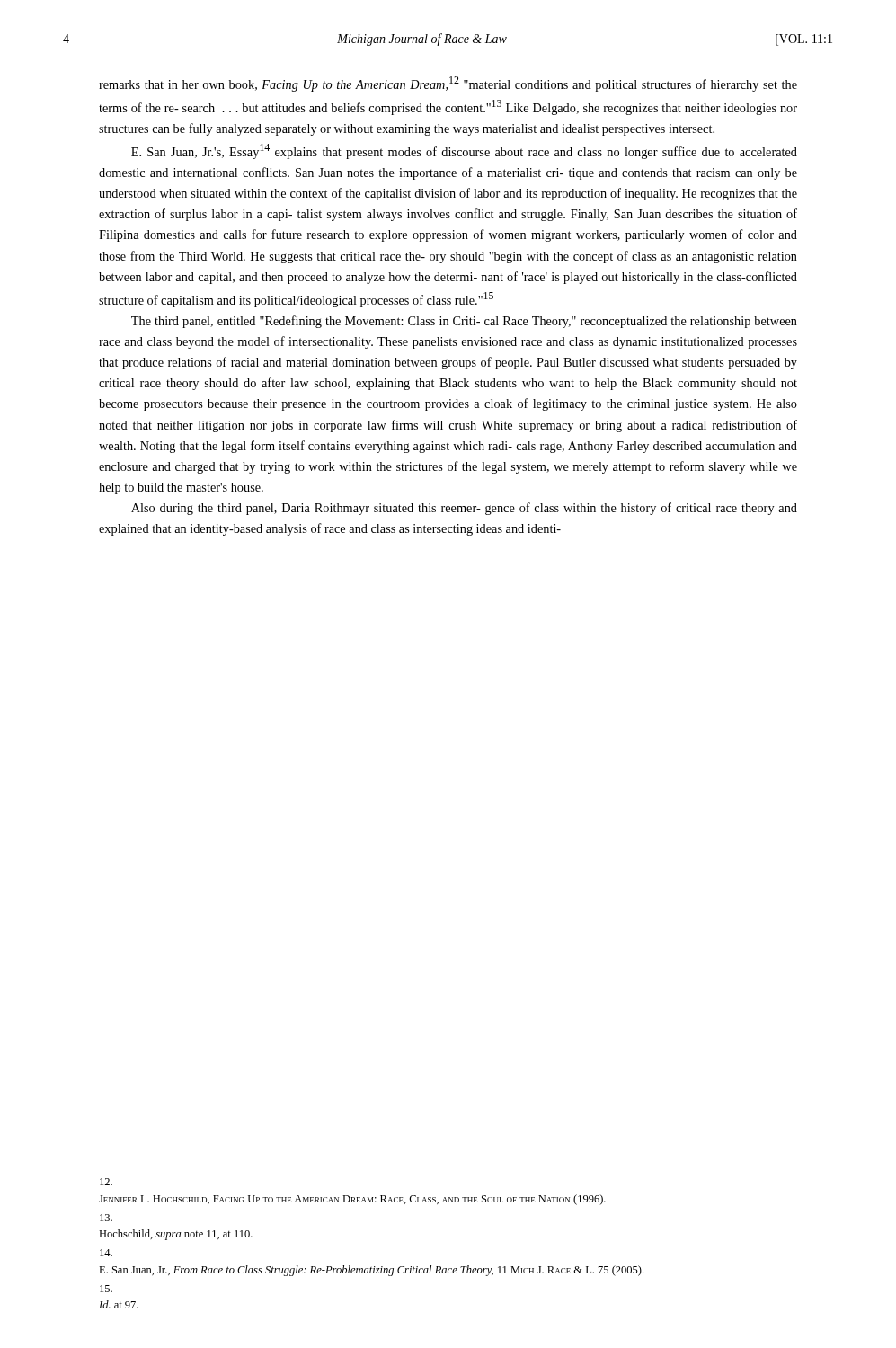
Task: Select the block starting "Id. at 97."
Action: point(106,1289)
